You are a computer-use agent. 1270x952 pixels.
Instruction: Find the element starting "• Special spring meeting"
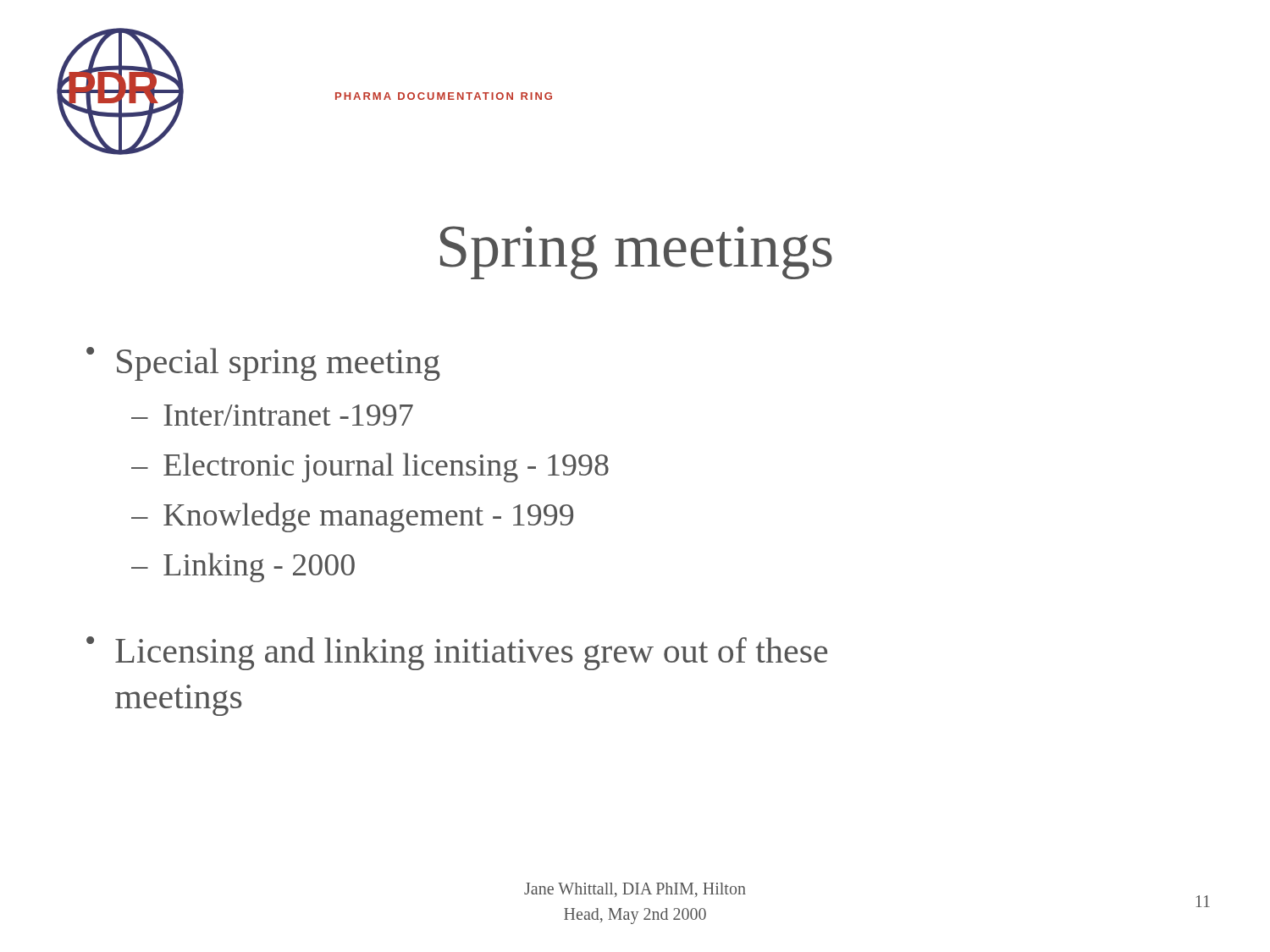[x=347, y=466]
